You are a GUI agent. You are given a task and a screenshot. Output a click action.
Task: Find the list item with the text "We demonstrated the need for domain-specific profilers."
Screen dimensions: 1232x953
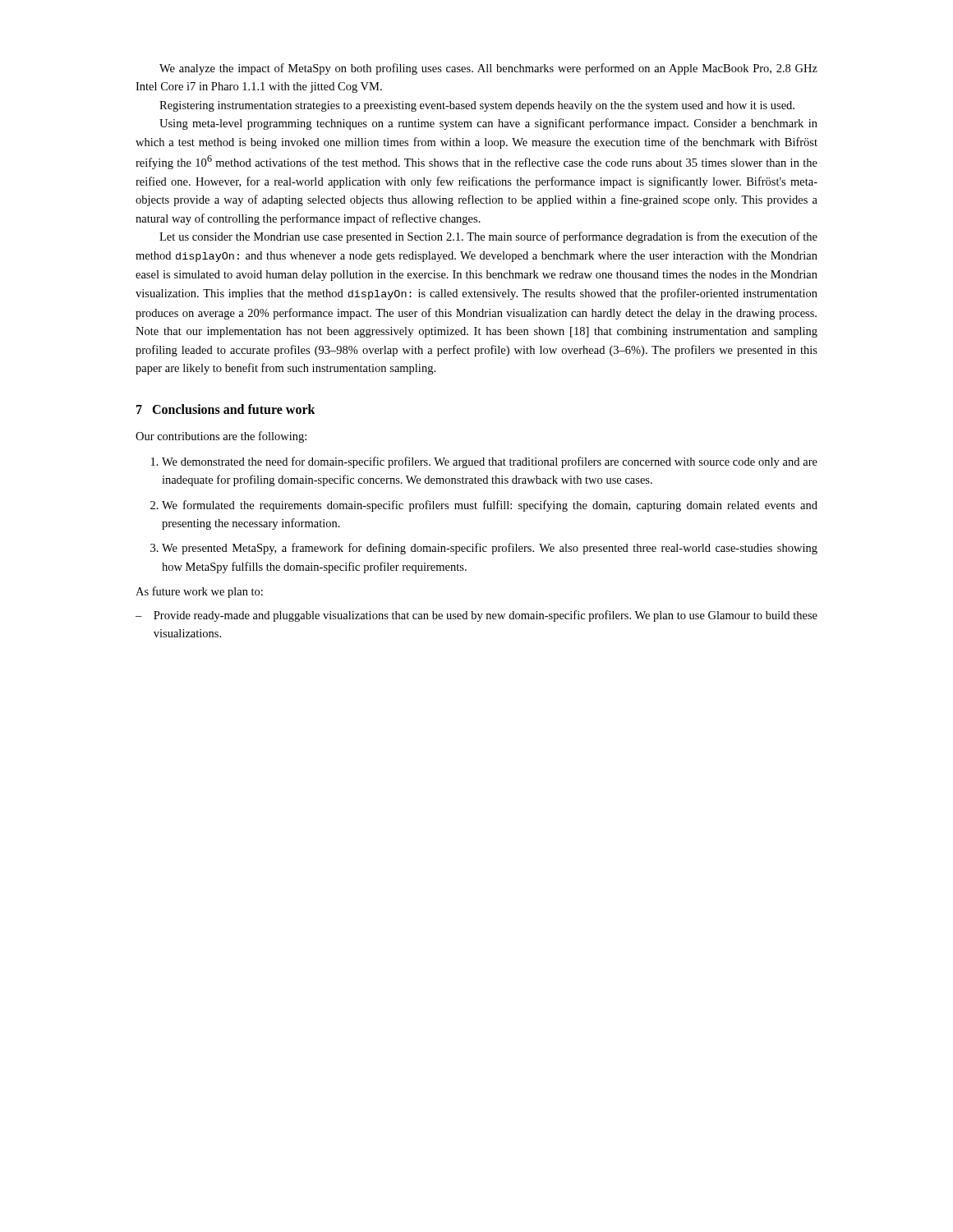tap(476, 471)
